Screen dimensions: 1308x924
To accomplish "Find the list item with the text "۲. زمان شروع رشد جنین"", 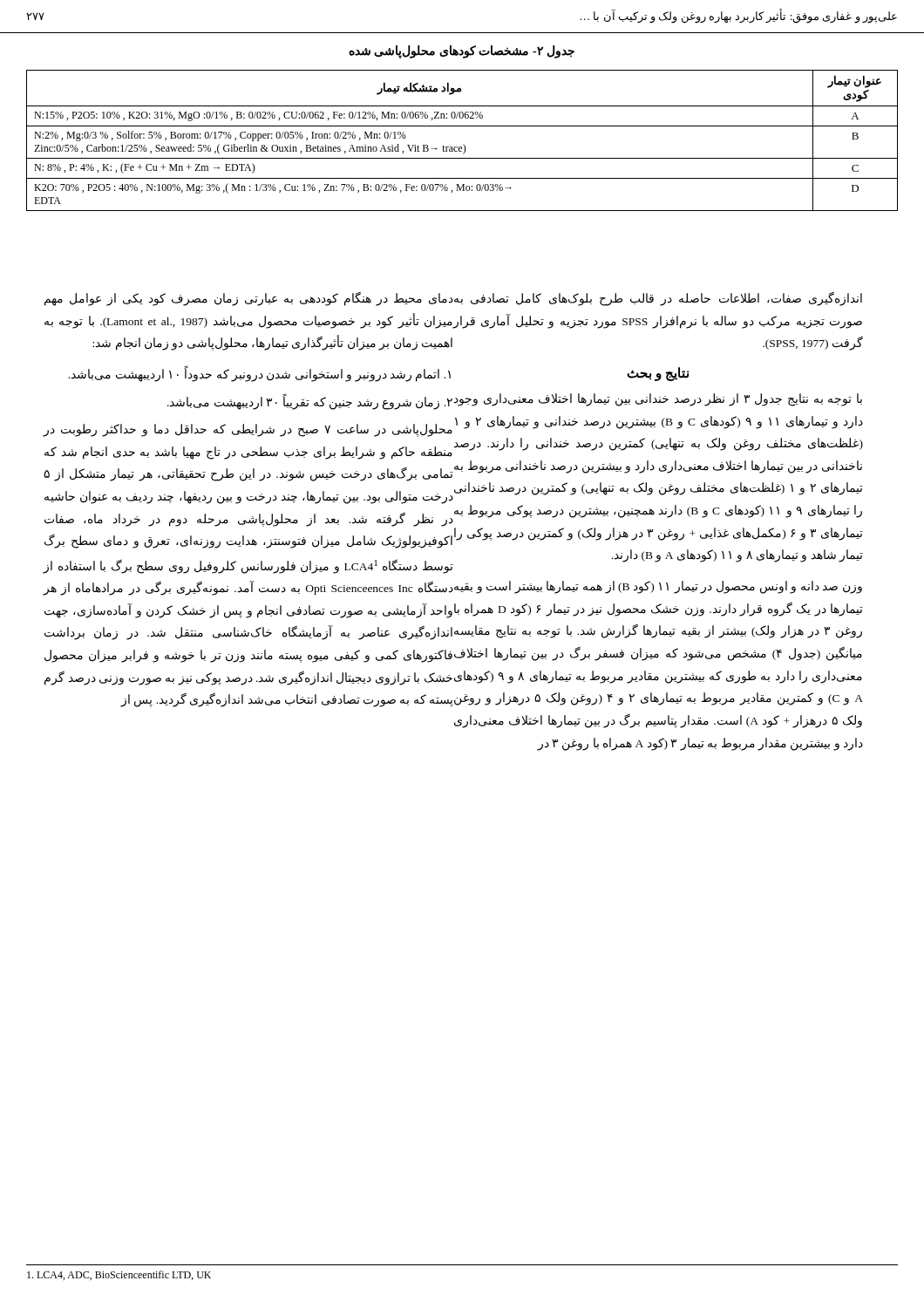I will point(310,402).
